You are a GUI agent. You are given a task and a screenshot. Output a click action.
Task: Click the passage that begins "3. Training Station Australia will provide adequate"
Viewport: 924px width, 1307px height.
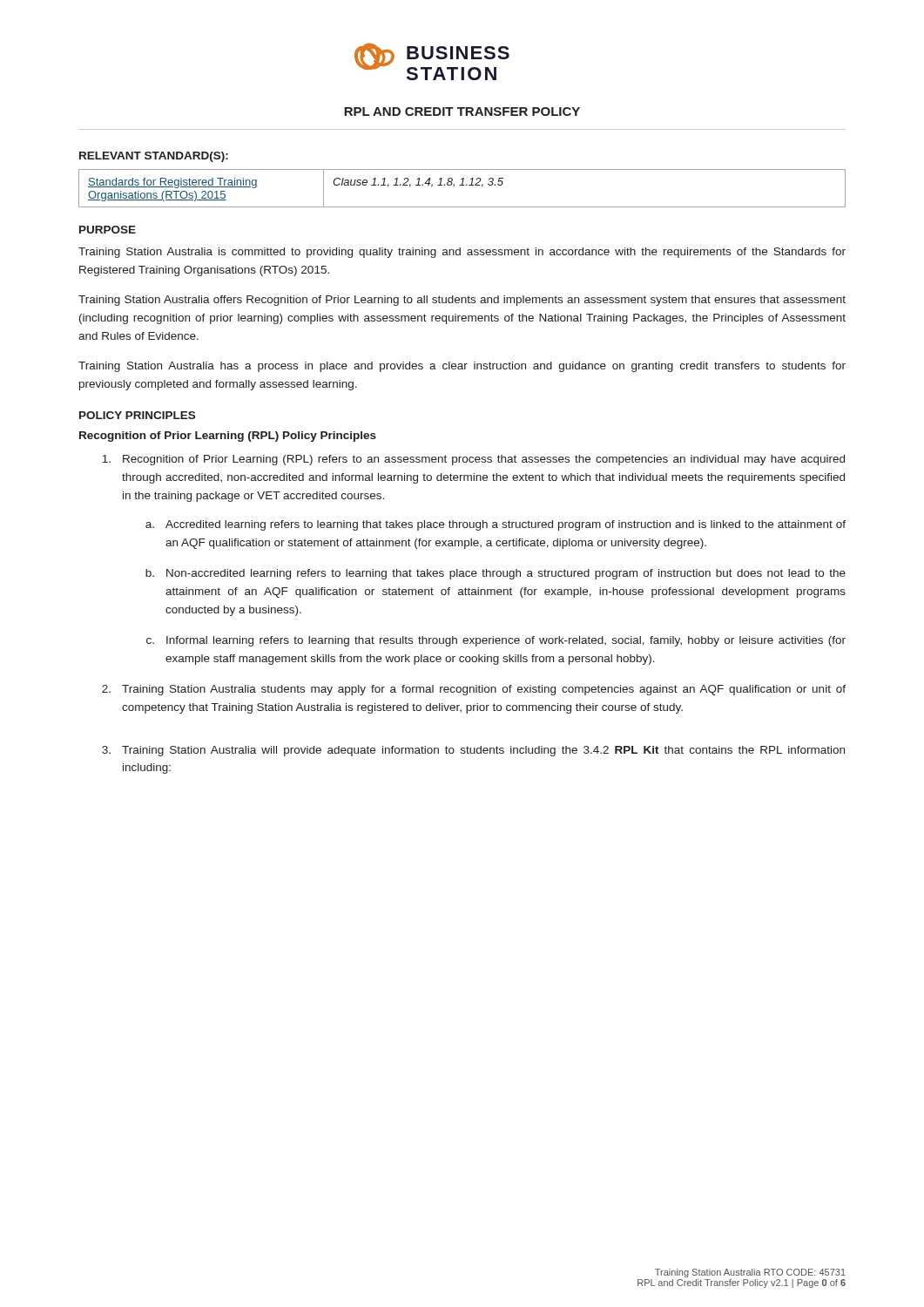pos(462,759)
